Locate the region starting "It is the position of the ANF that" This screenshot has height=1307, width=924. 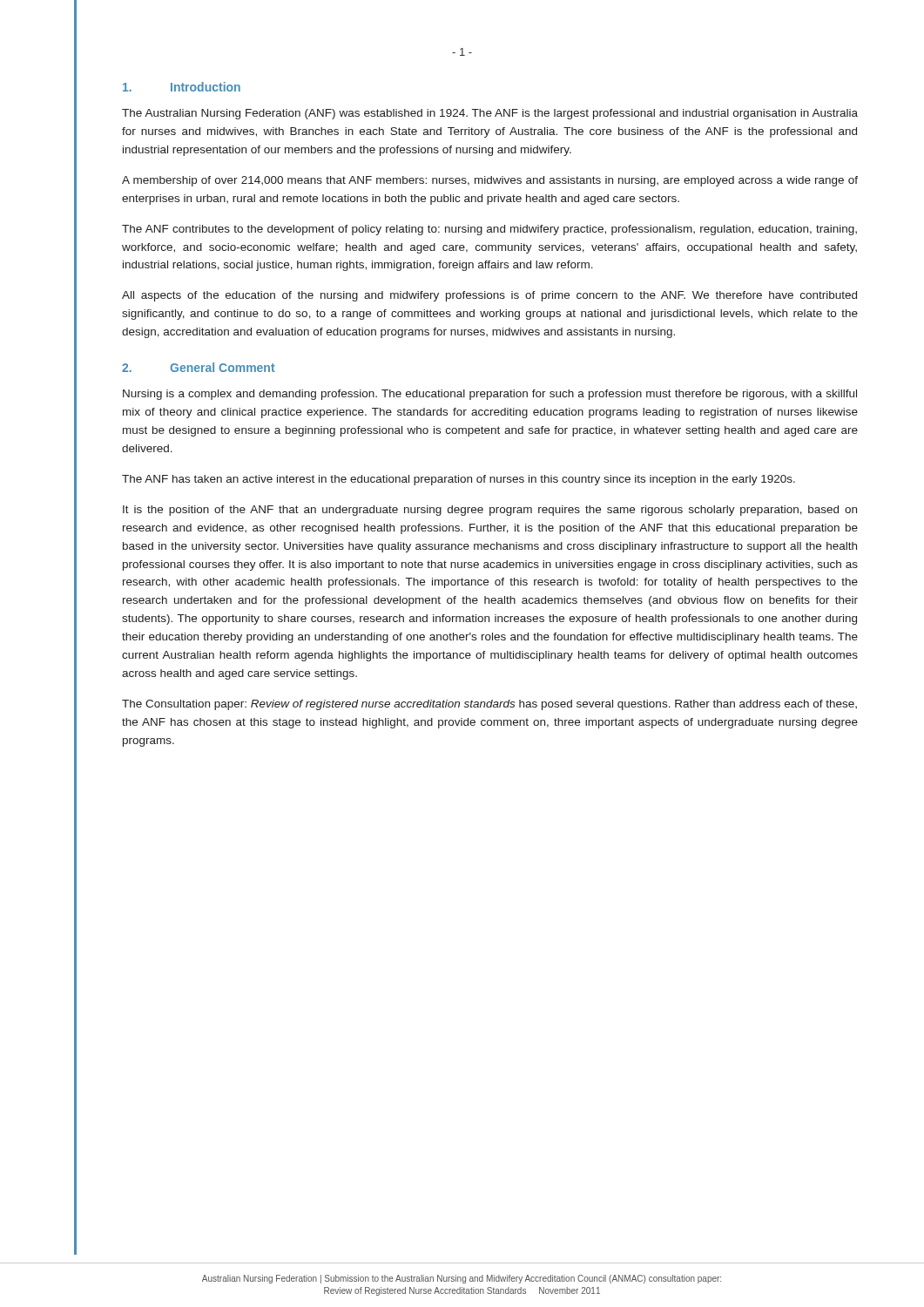pyautogui.click(x=490, y=591)
